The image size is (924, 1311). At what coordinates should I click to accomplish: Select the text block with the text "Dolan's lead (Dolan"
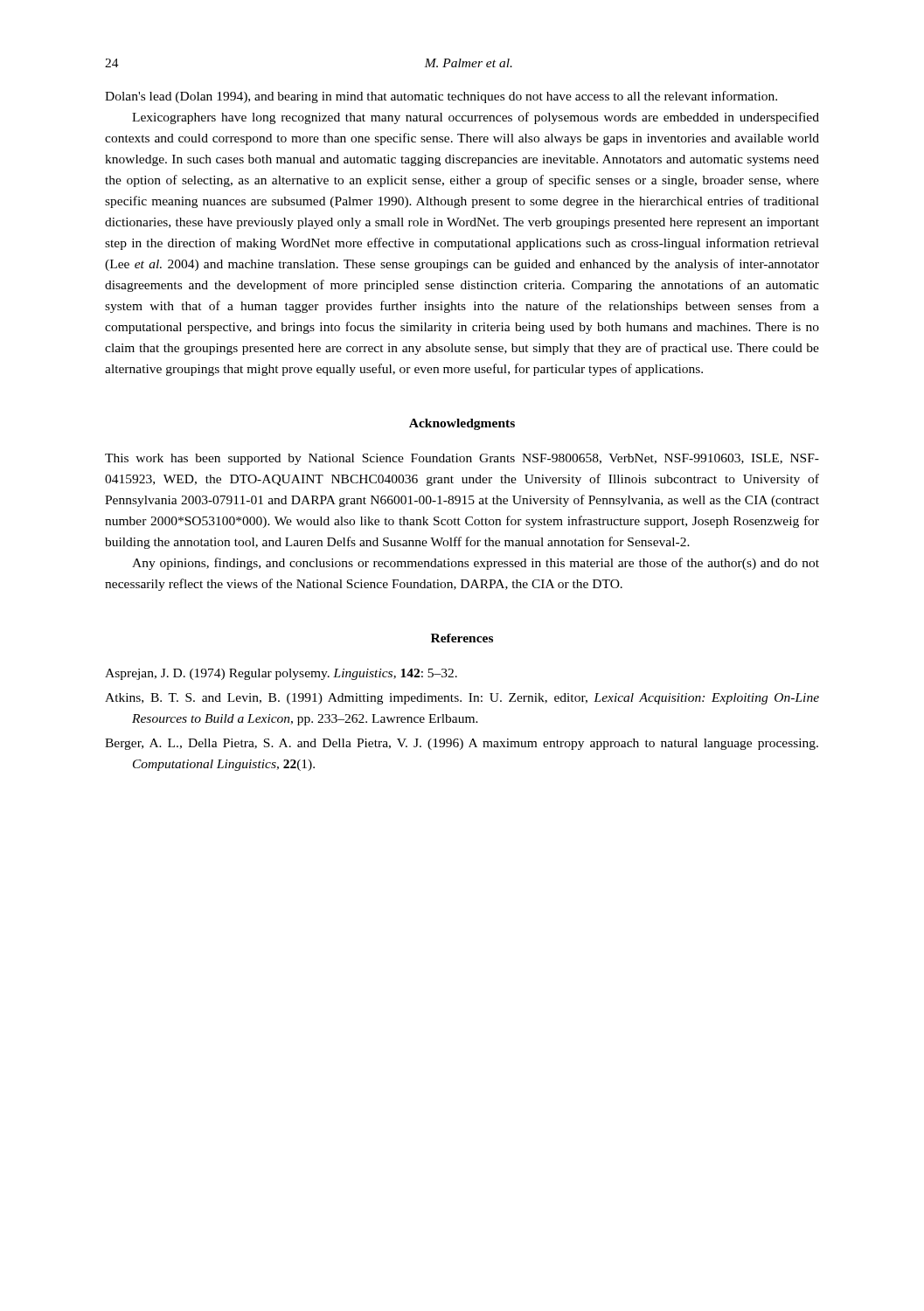(x=462, y=233)
